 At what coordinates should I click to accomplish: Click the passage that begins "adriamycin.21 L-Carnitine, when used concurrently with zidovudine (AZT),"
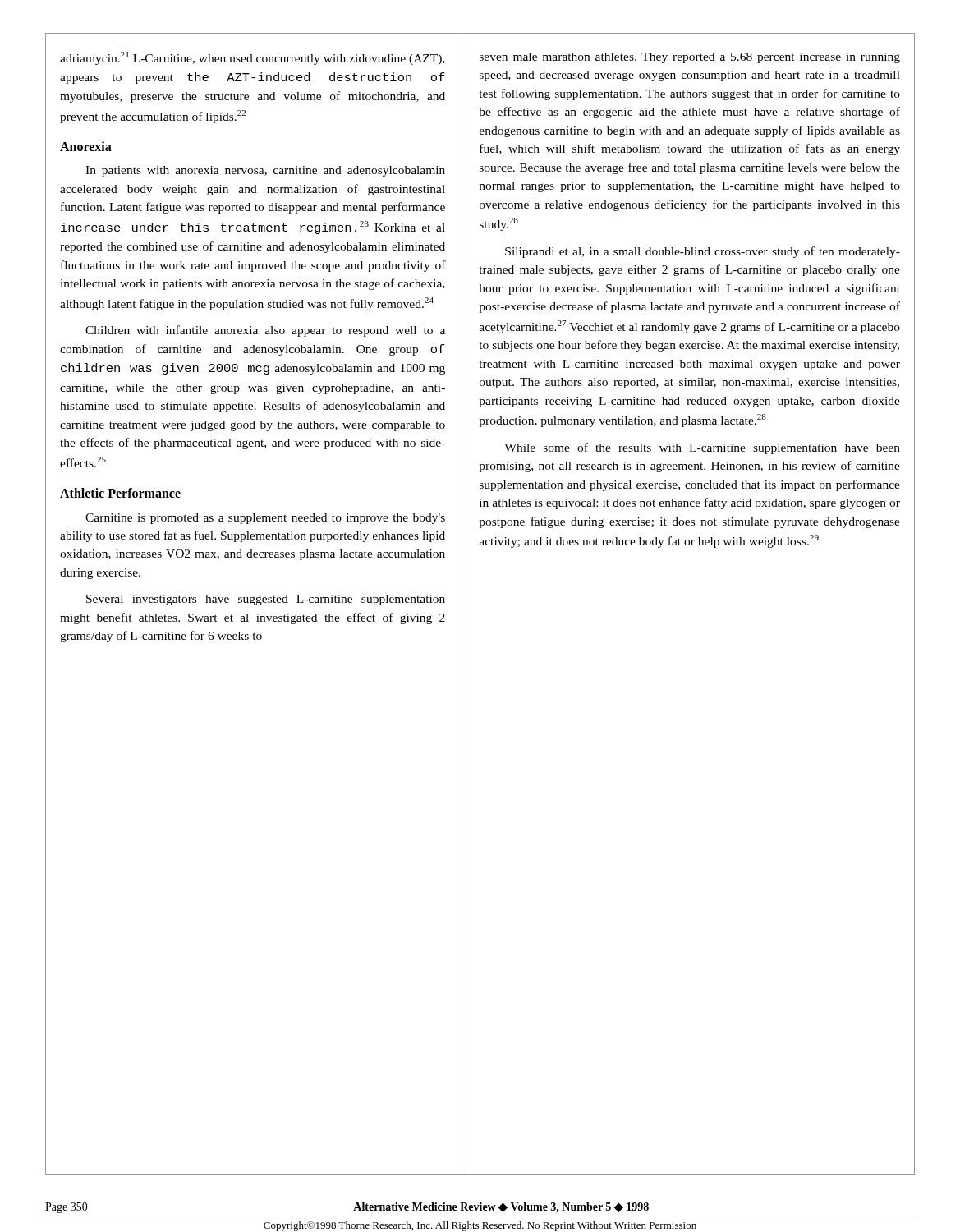tap(253, 87)
